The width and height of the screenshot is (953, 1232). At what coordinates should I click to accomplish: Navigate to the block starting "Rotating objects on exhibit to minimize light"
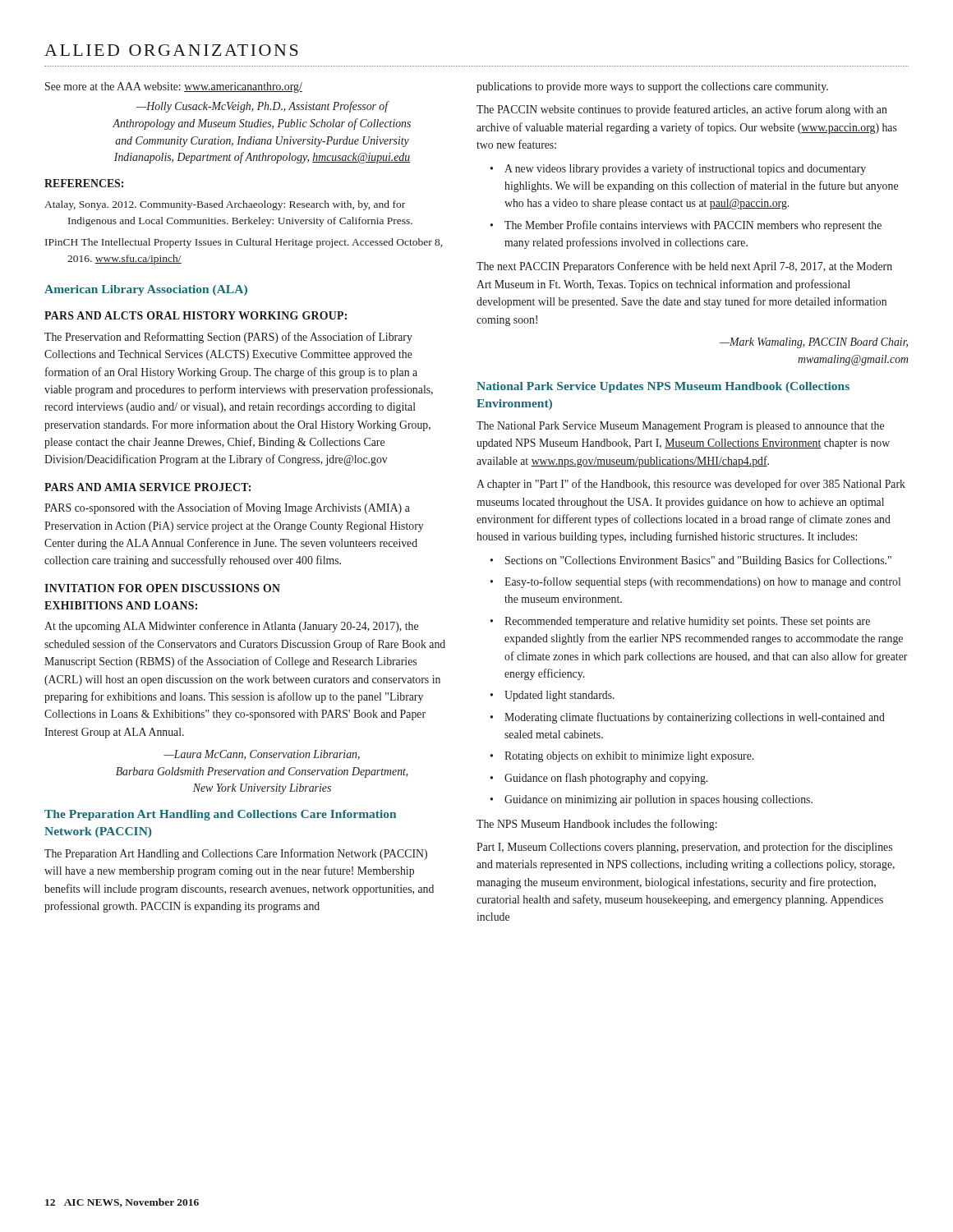coord(629,756)
